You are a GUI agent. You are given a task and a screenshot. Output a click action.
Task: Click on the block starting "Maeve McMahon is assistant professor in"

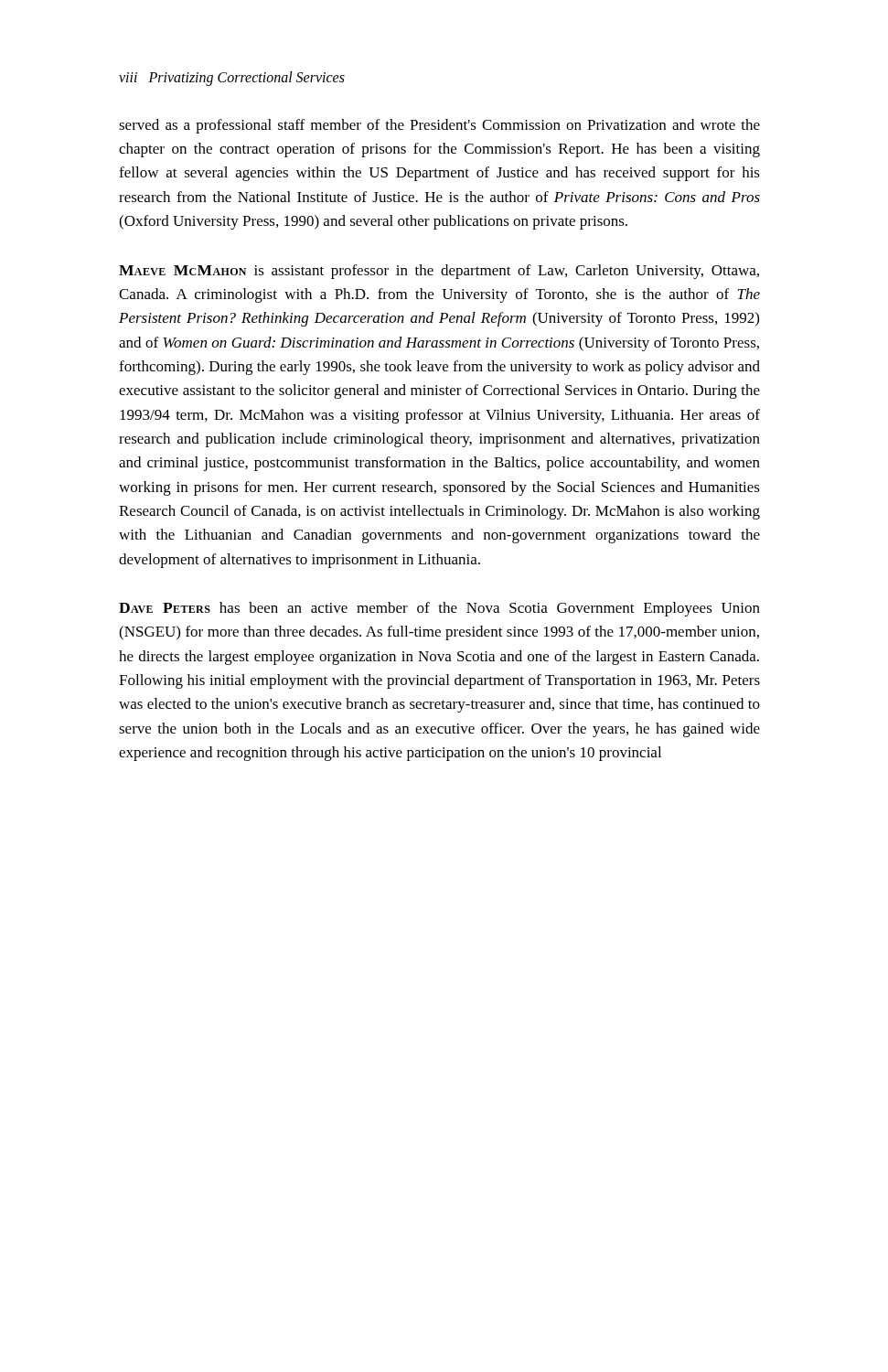[439, 414]
